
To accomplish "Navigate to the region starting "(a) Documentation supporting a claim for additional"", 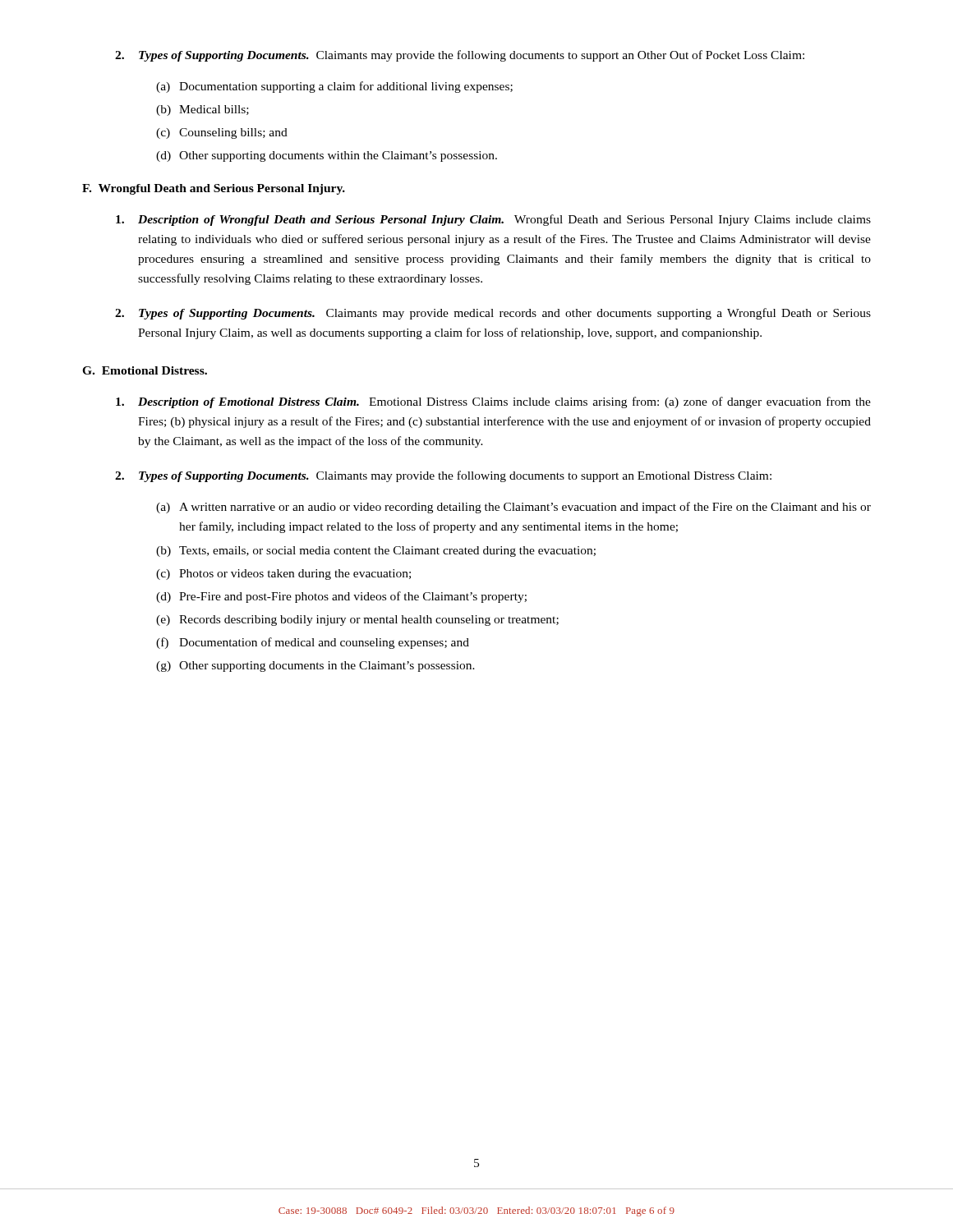I will (335, 86).
